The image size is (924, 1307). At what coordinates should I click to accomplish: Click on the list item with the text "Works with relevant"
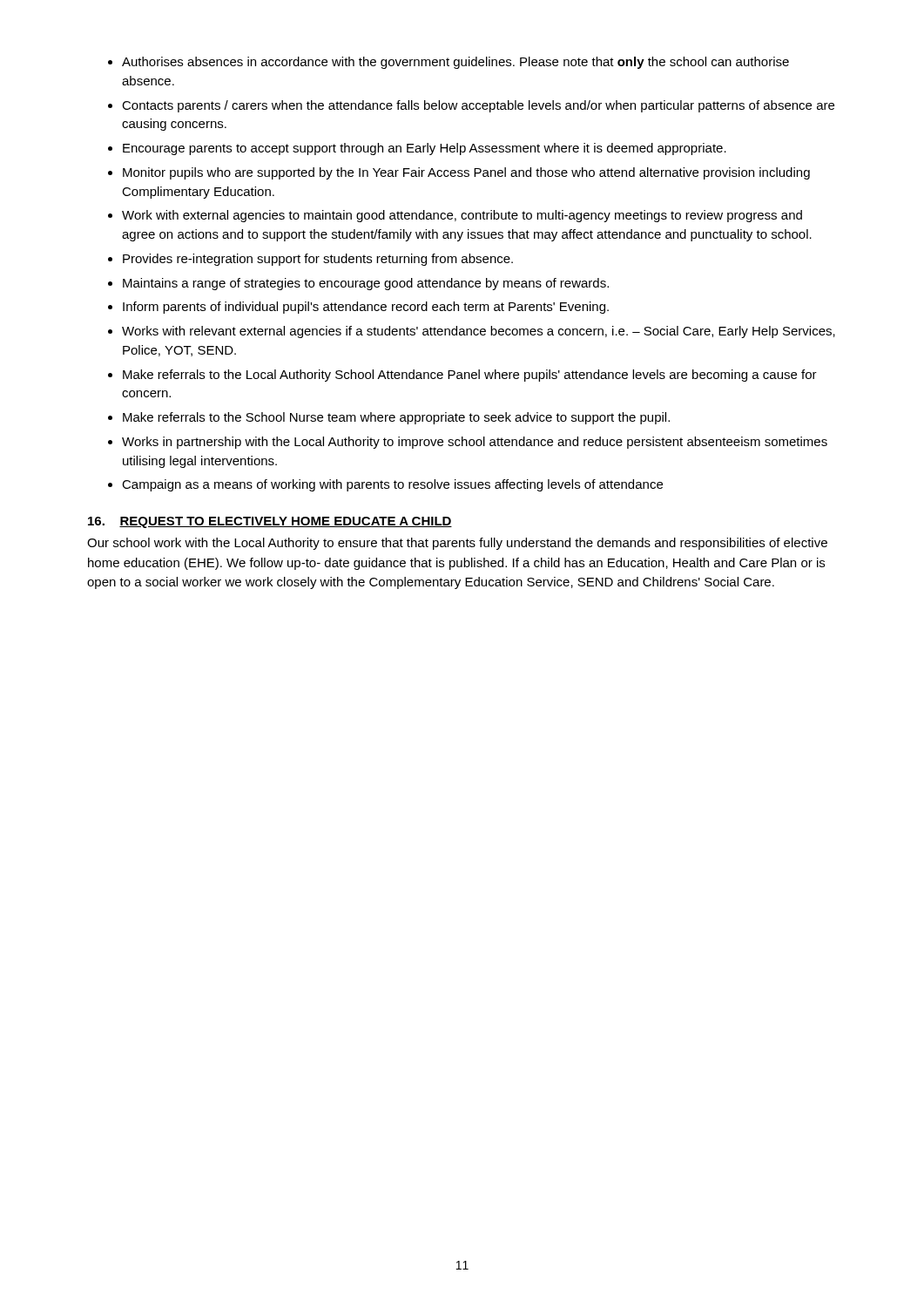(479, 340)
